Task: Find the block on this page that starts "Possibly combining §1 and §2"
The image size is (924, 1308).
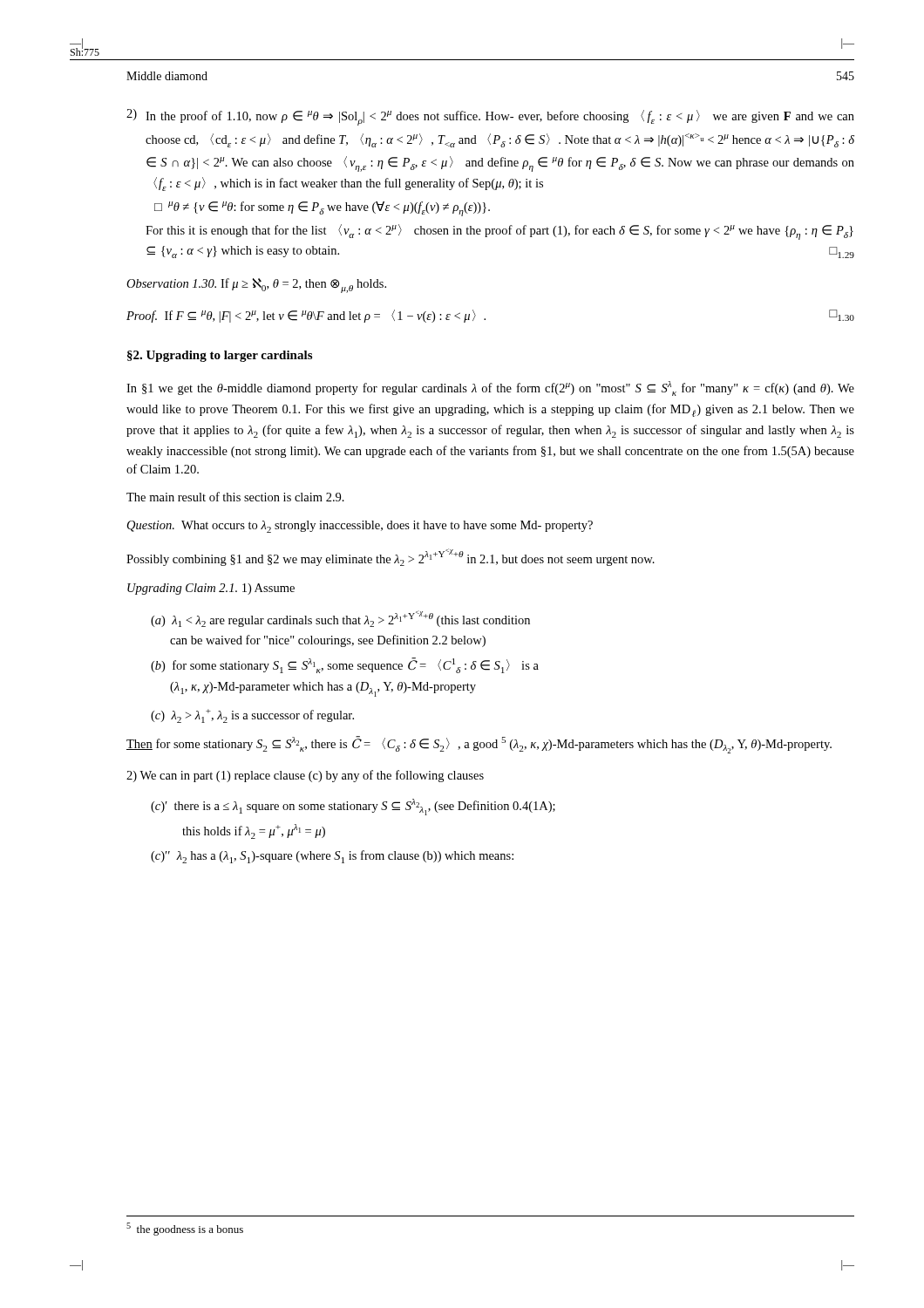Action: point(391,557)
